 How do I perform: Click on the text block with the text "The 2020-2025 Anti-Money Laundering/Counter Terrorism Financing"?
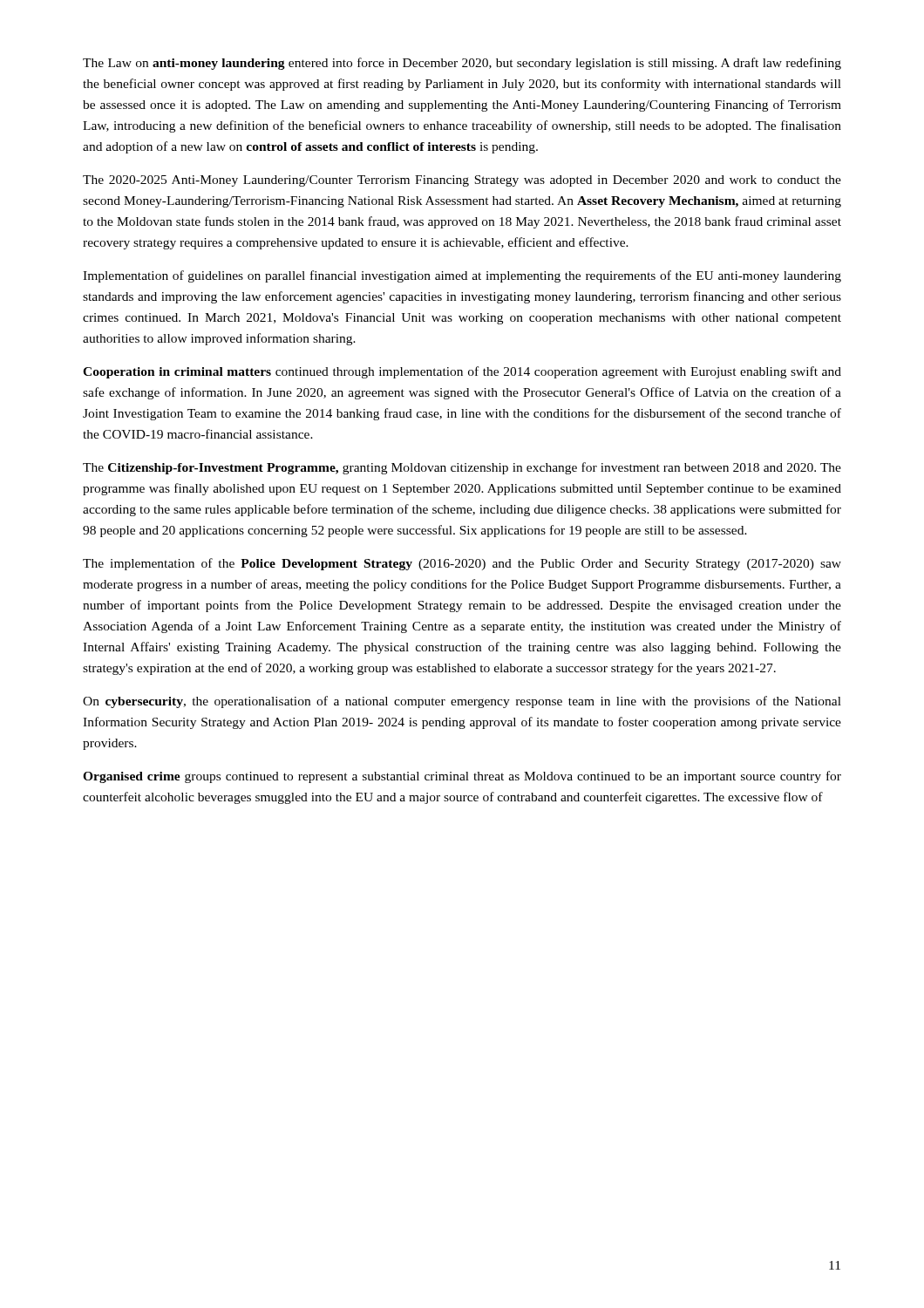(462, 211)
